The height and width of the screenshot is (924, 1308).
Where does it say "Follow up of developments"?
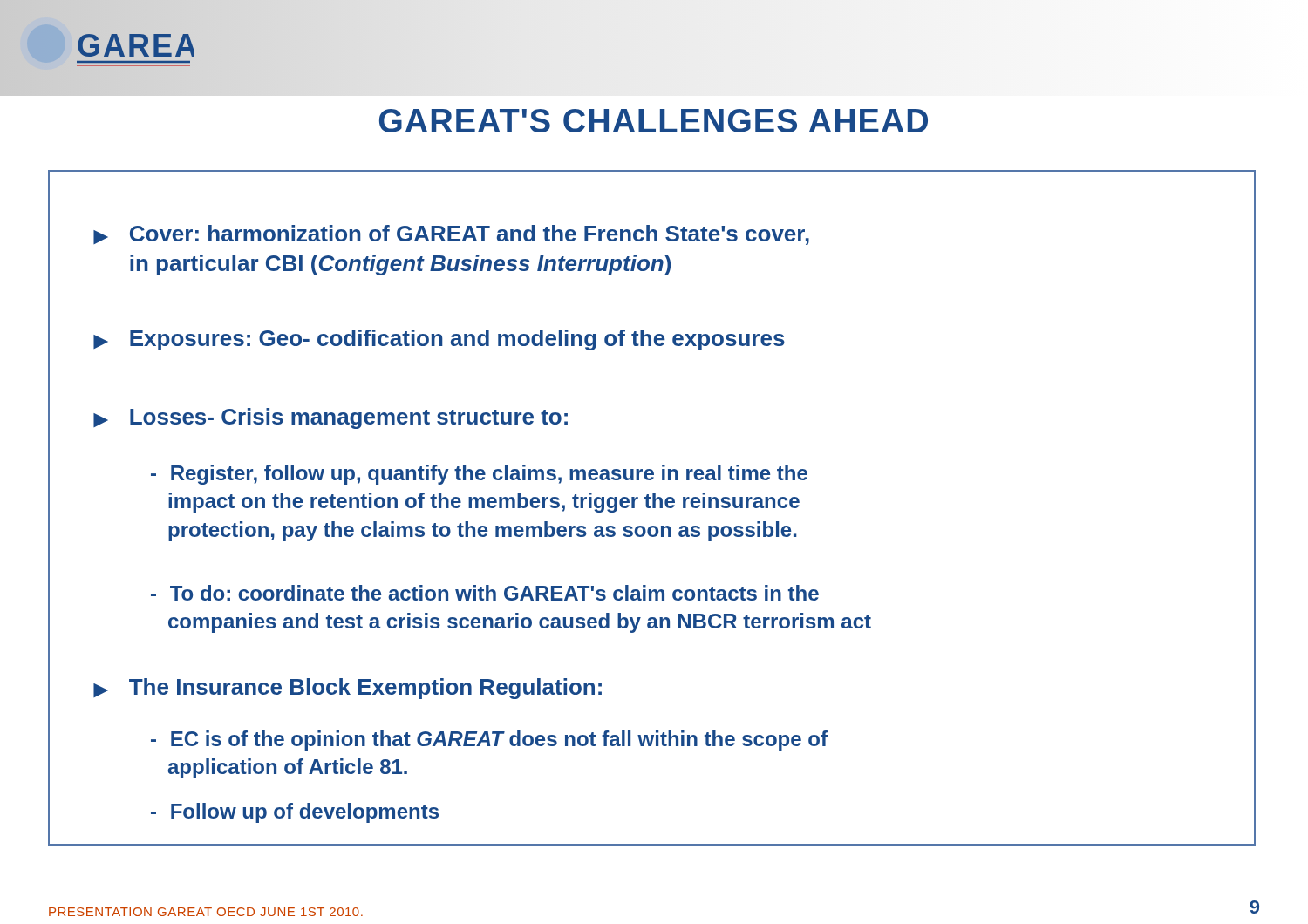[295, 811]
